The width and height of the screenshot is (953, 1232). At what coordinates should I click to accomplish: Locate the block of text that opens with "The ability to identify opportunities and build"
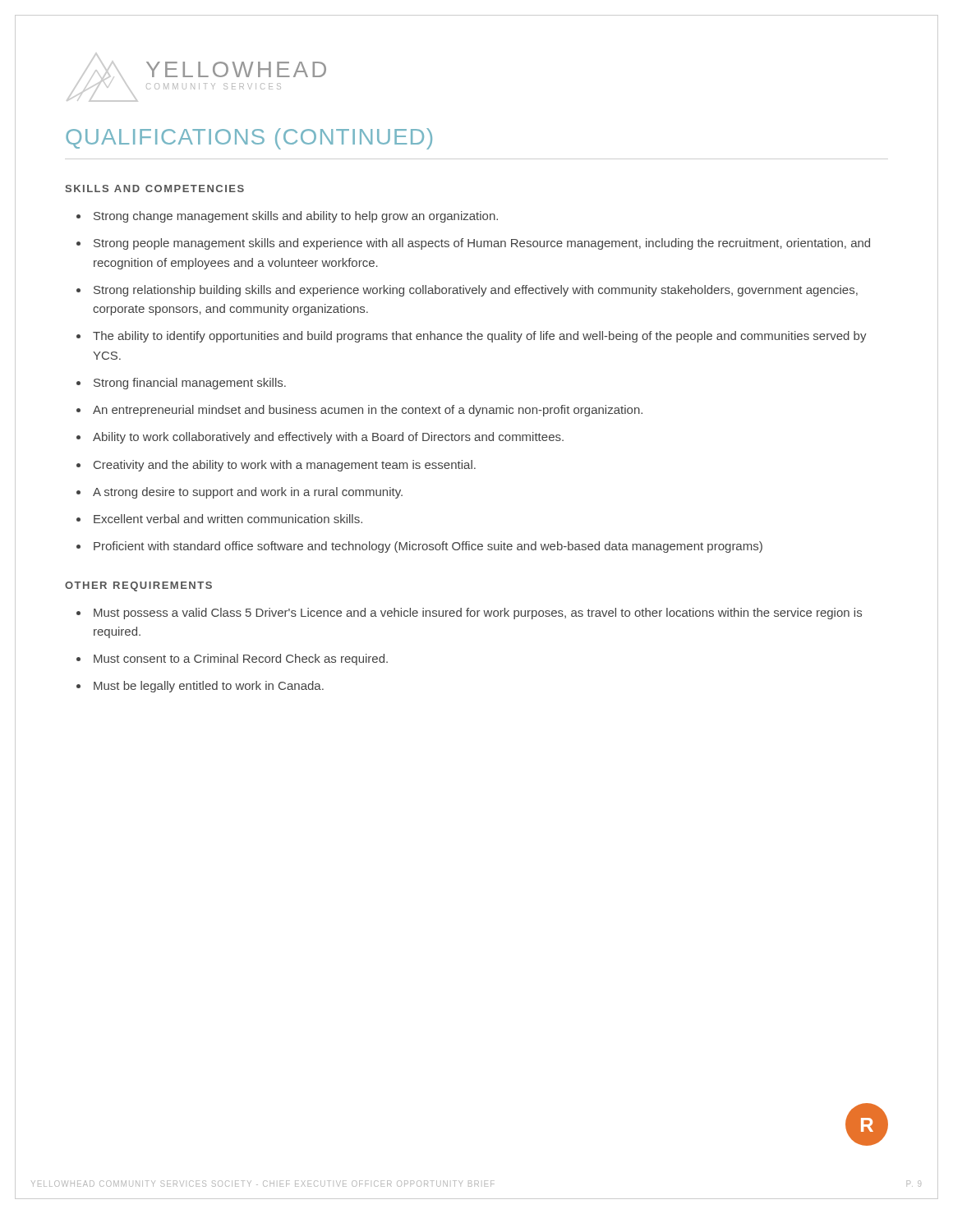click(480, 345)
